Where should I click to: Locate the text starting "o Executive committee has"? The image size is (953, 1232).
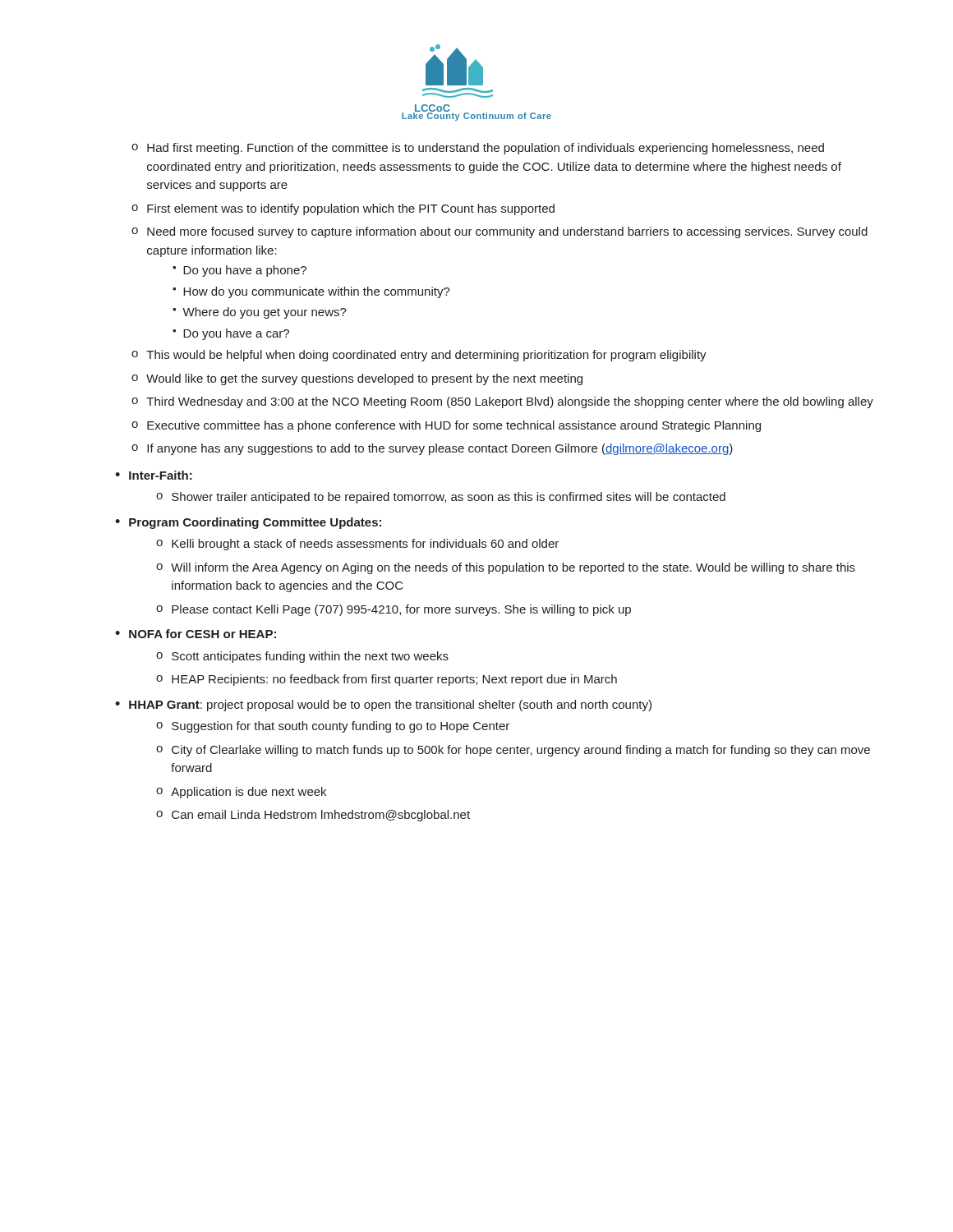[447, 425]
